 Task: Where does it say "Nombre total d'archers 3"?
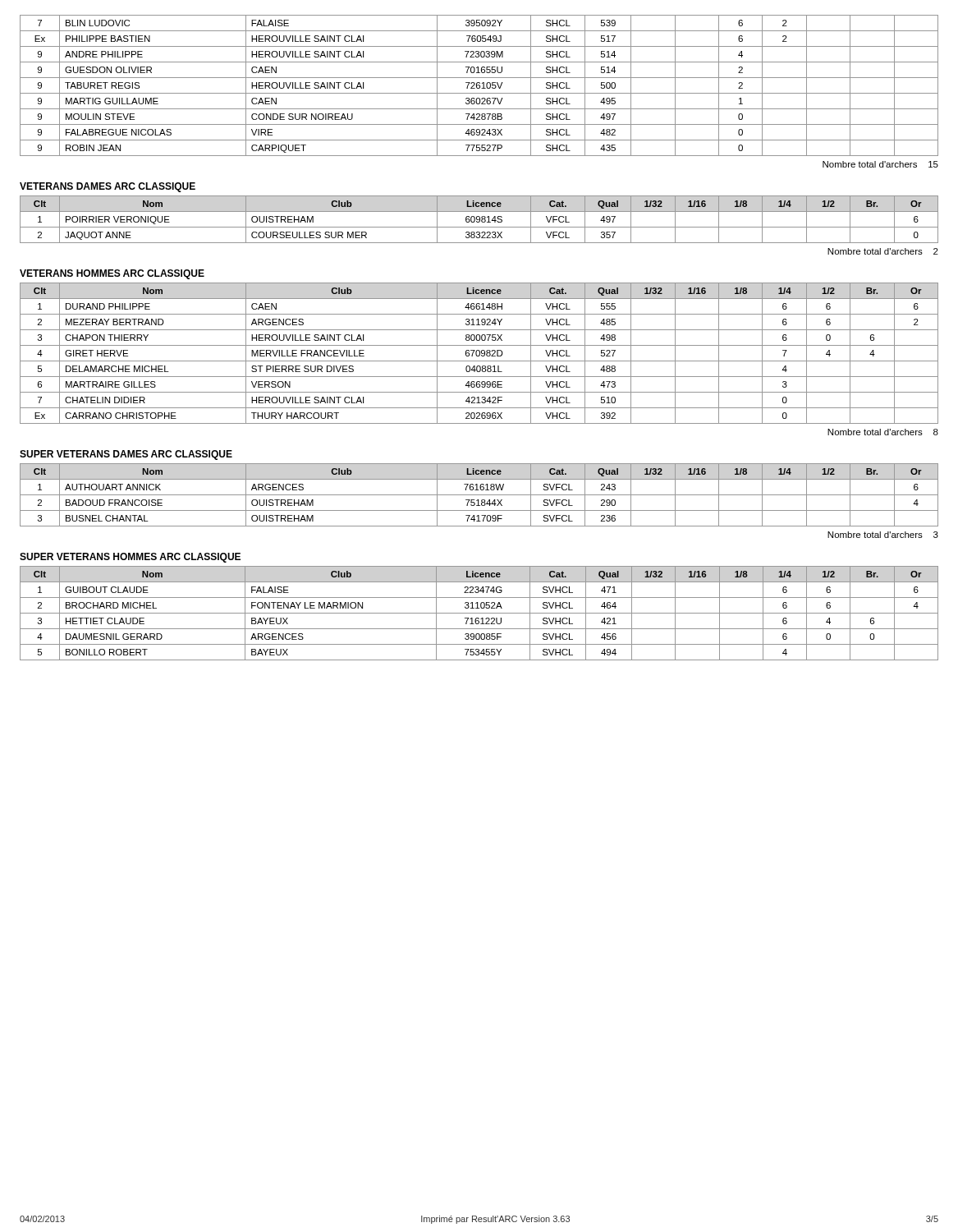tap(883, 535)
